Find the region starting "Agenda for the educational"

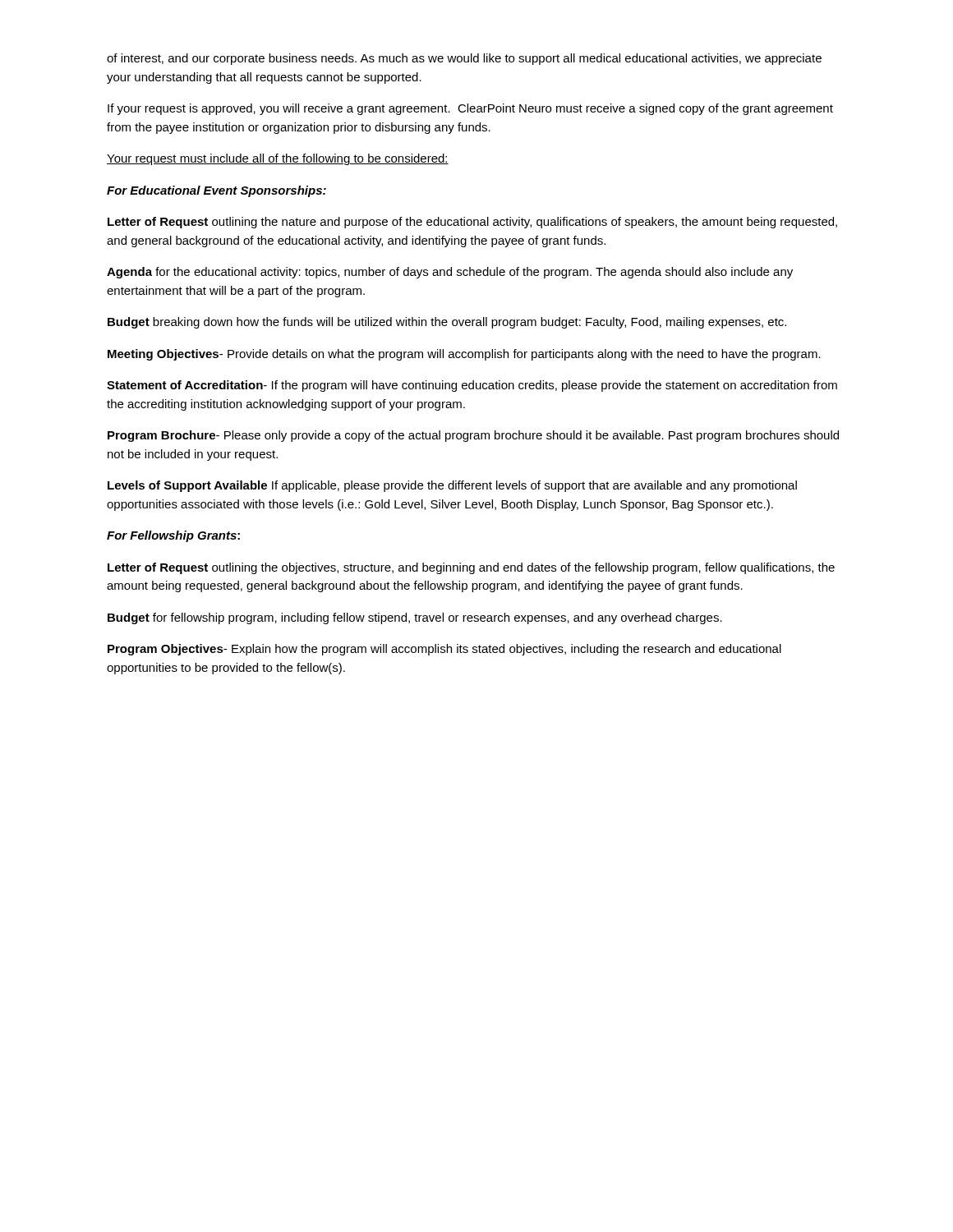coord(450,281)
